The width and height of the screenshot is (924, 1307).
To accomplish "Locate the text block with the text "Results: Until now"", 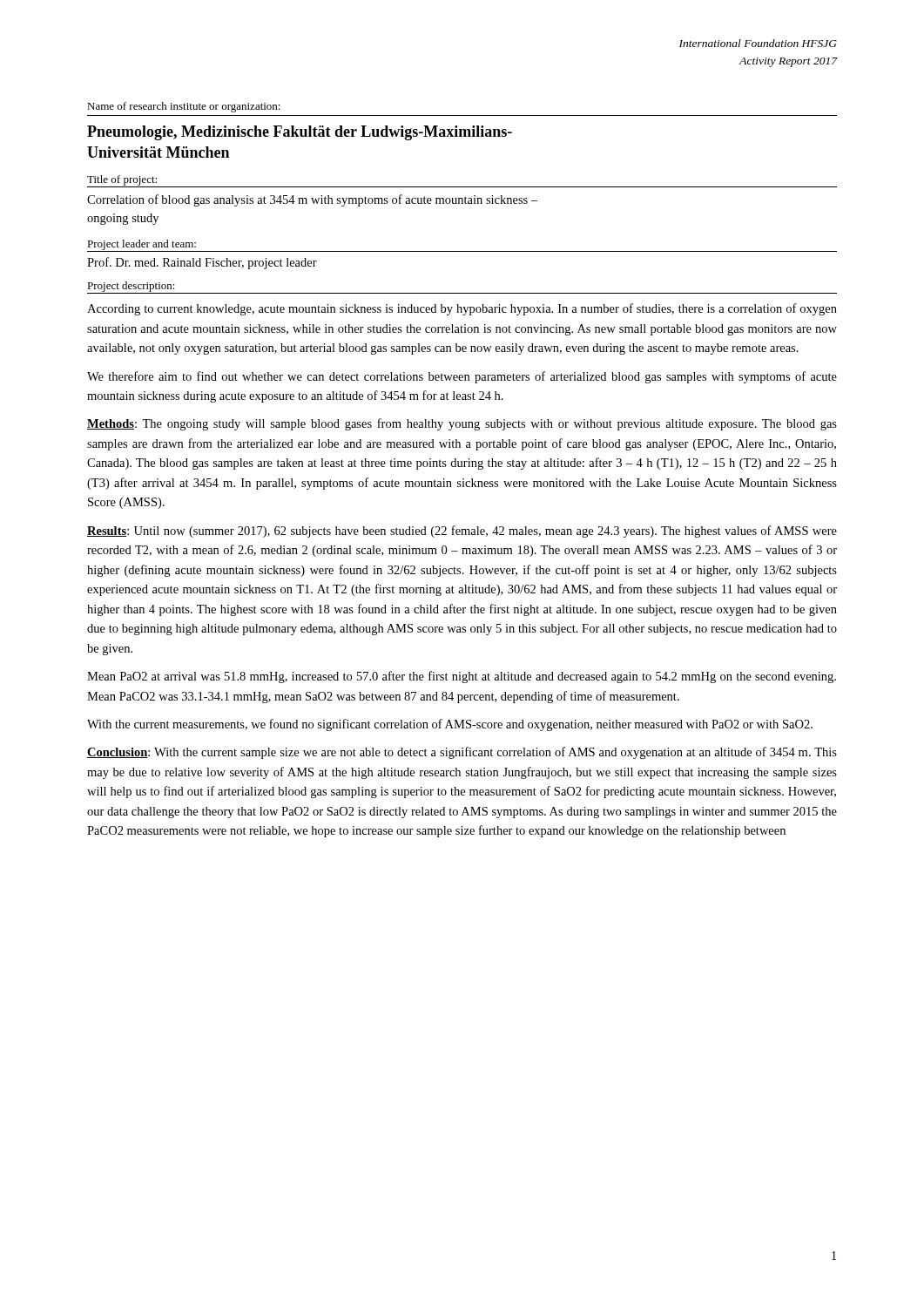I will point(462,589).
